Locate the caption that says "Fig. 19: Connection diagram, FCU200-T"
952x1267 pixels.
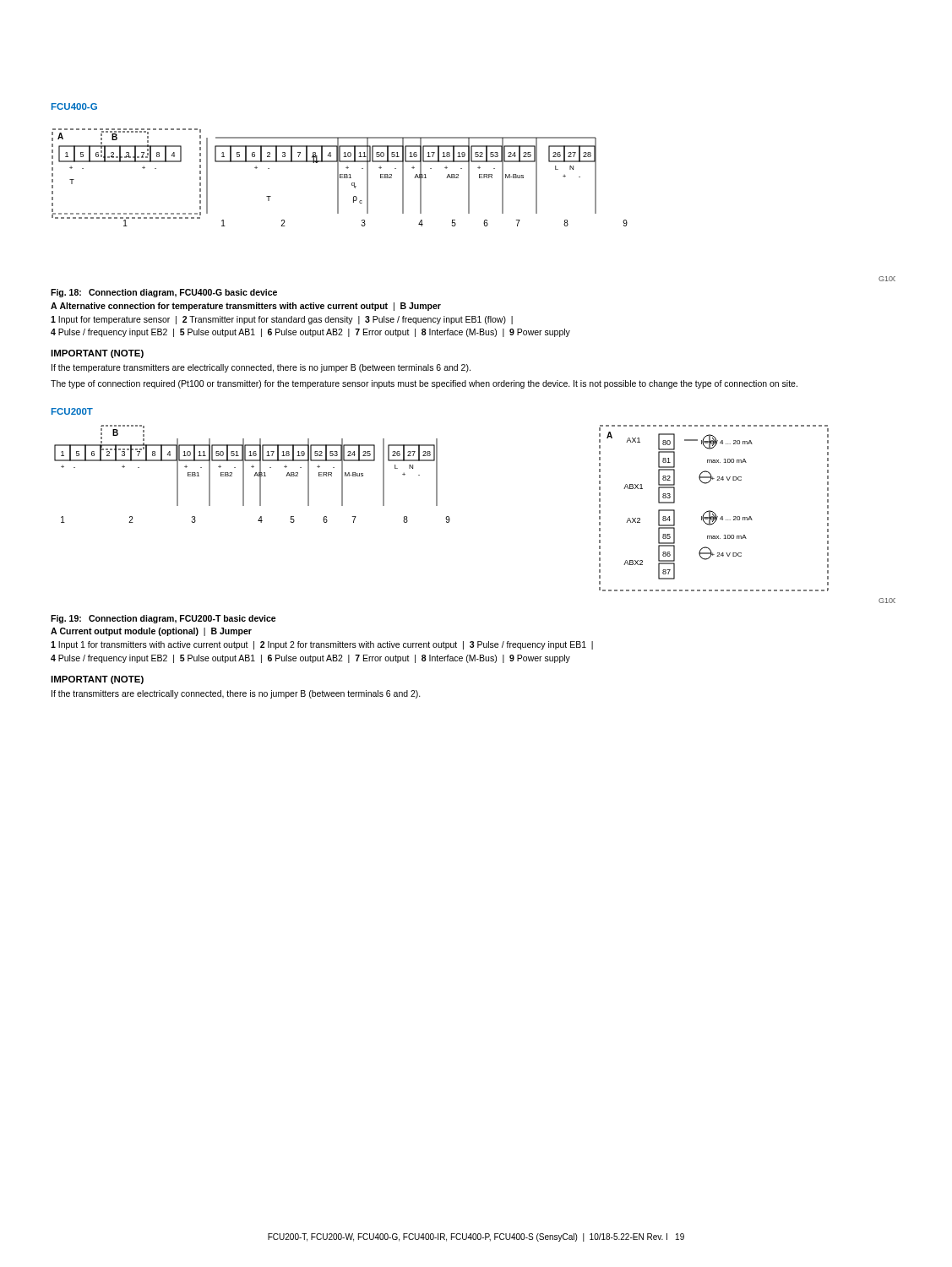(322, 638)
